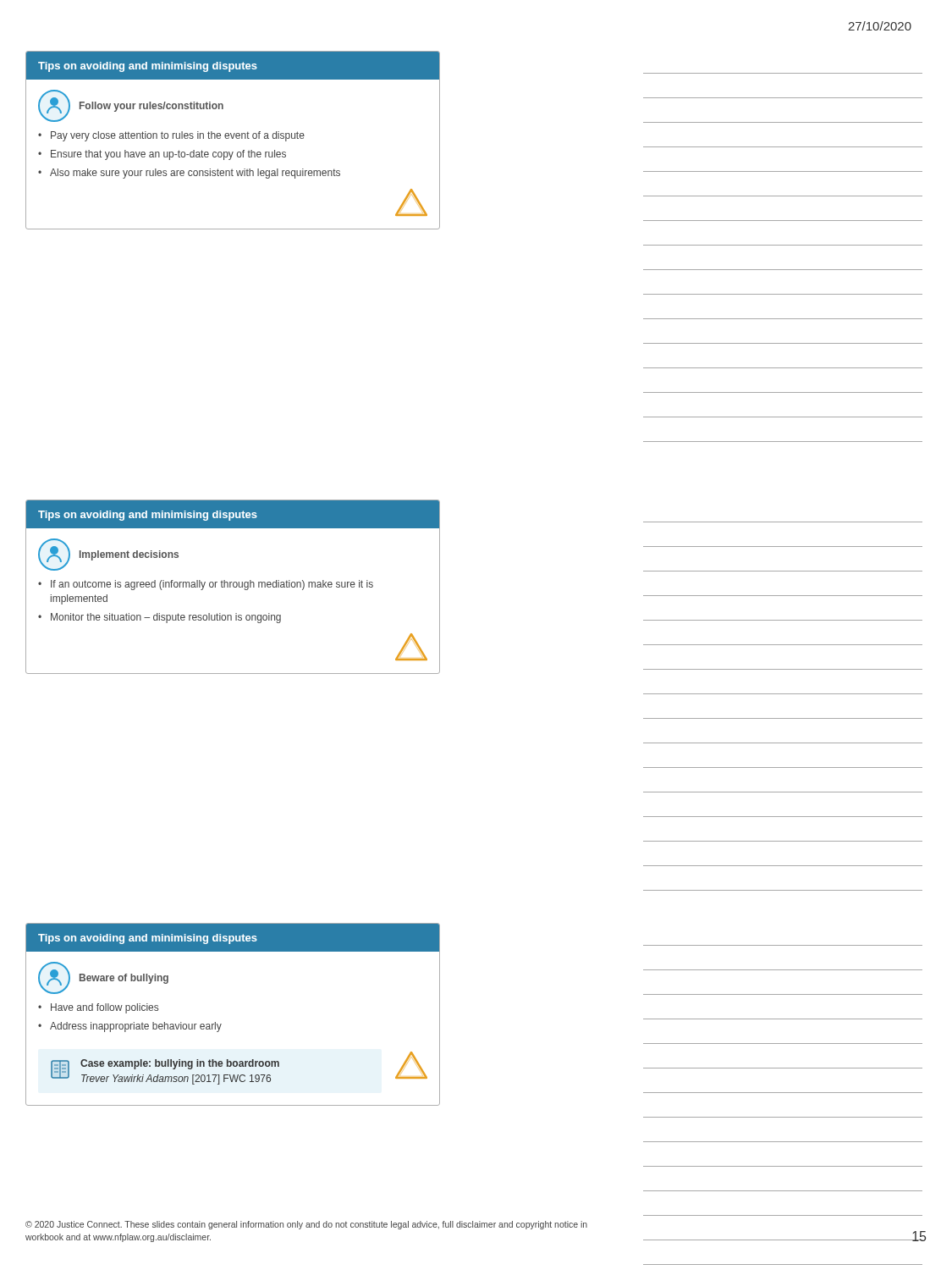The image size is (952, 1270).
Task: Select the text block starting "Also make sure your"
Action: (x=195, y=172)
